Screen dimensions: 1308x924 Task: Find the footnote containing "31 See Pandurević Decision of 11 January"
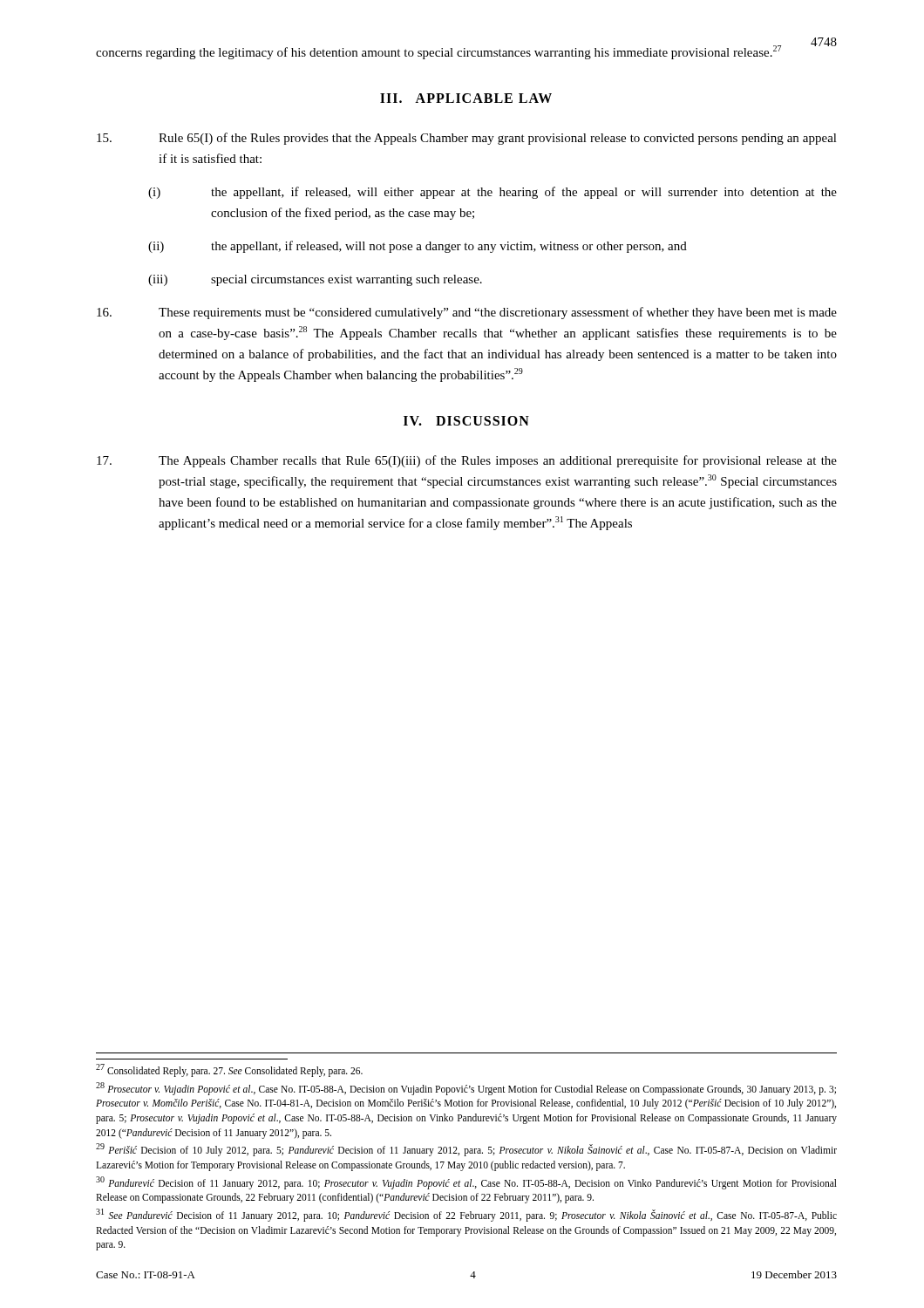[466, 1229]
